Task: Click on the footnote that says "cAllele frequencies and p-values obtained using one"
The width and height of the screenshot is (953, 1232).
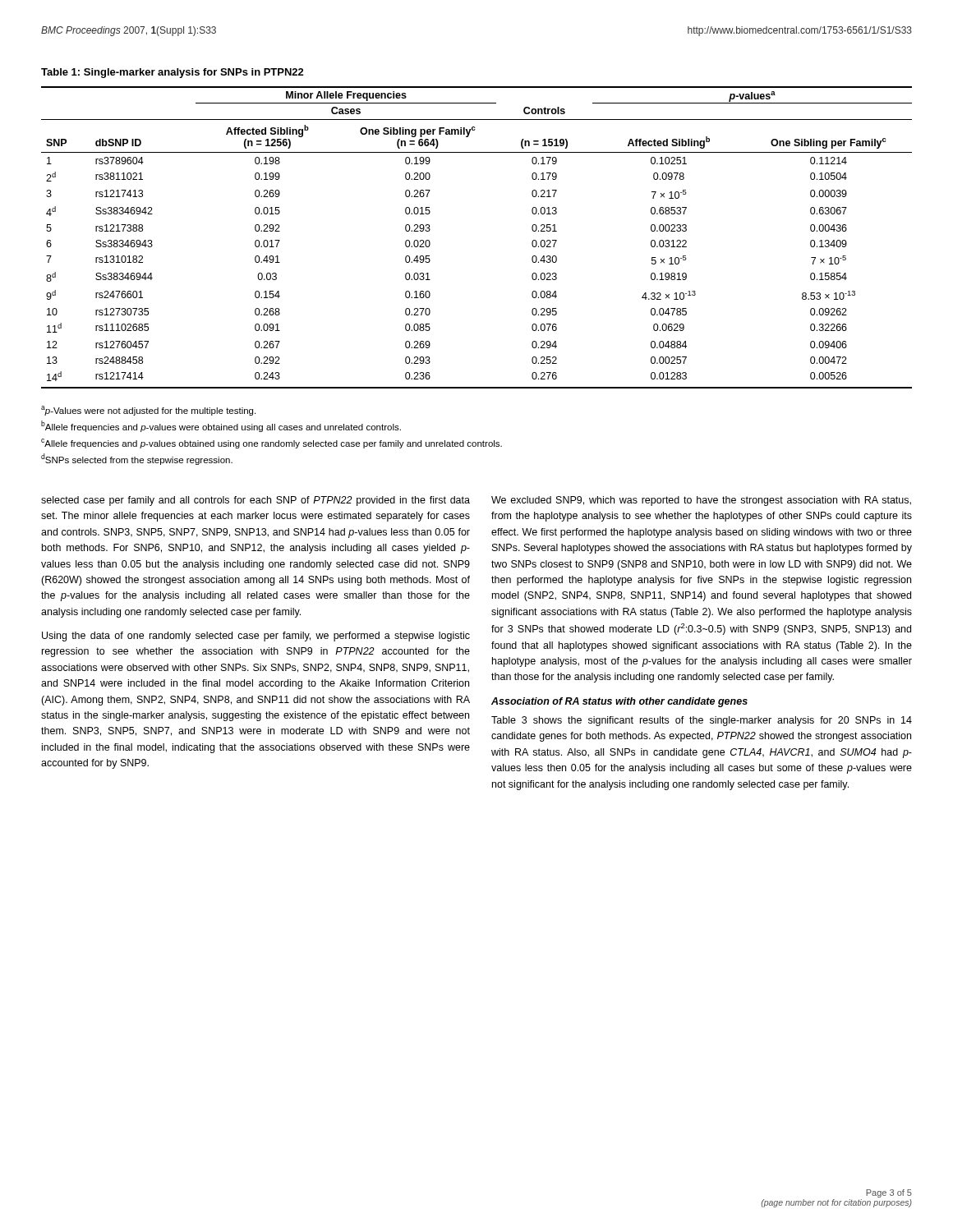Action: click(476, 443)
